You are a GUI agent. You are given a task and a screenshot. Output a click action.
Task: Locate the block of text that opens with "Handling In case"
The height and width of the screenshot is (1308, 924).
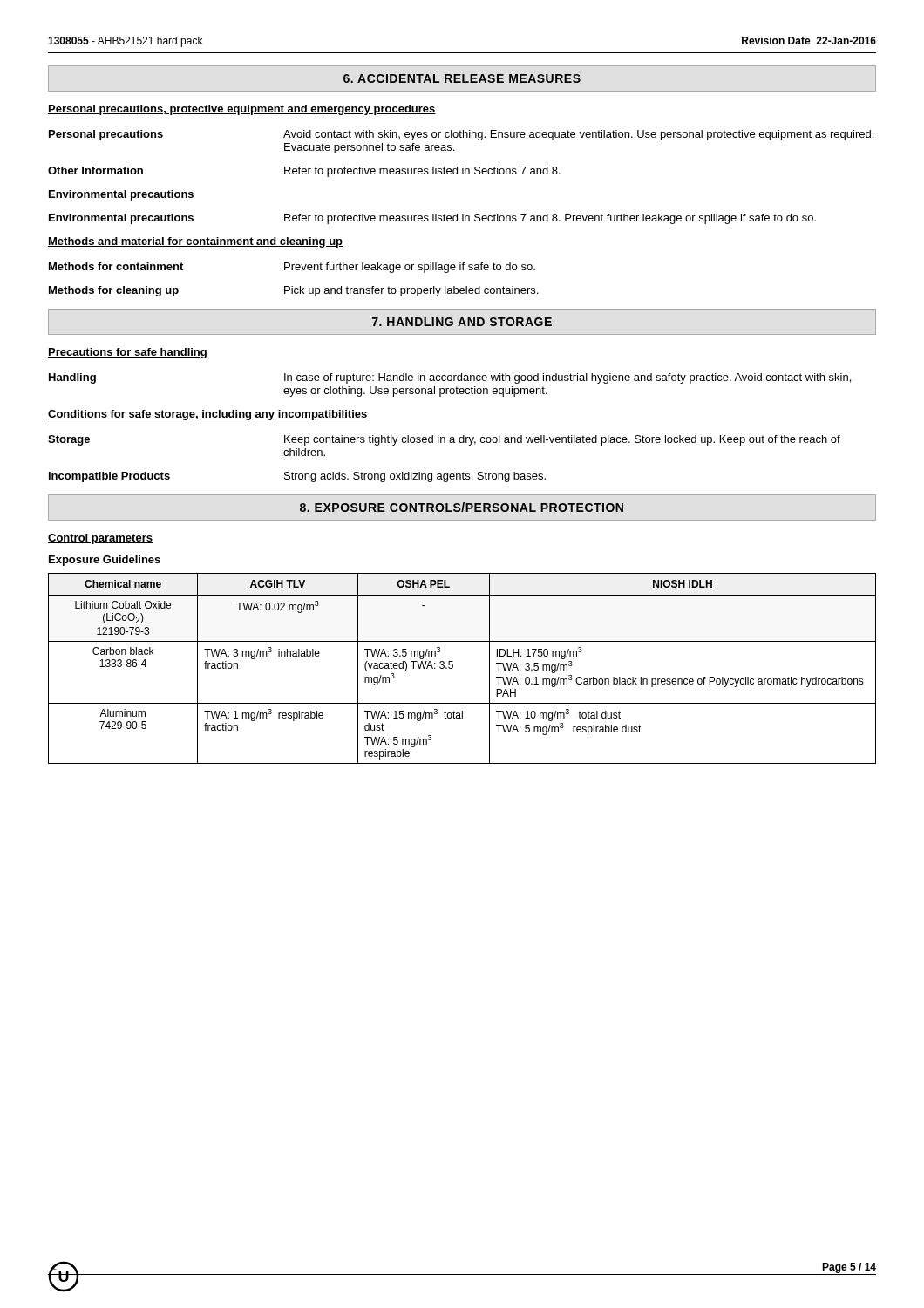pos(462,384)
